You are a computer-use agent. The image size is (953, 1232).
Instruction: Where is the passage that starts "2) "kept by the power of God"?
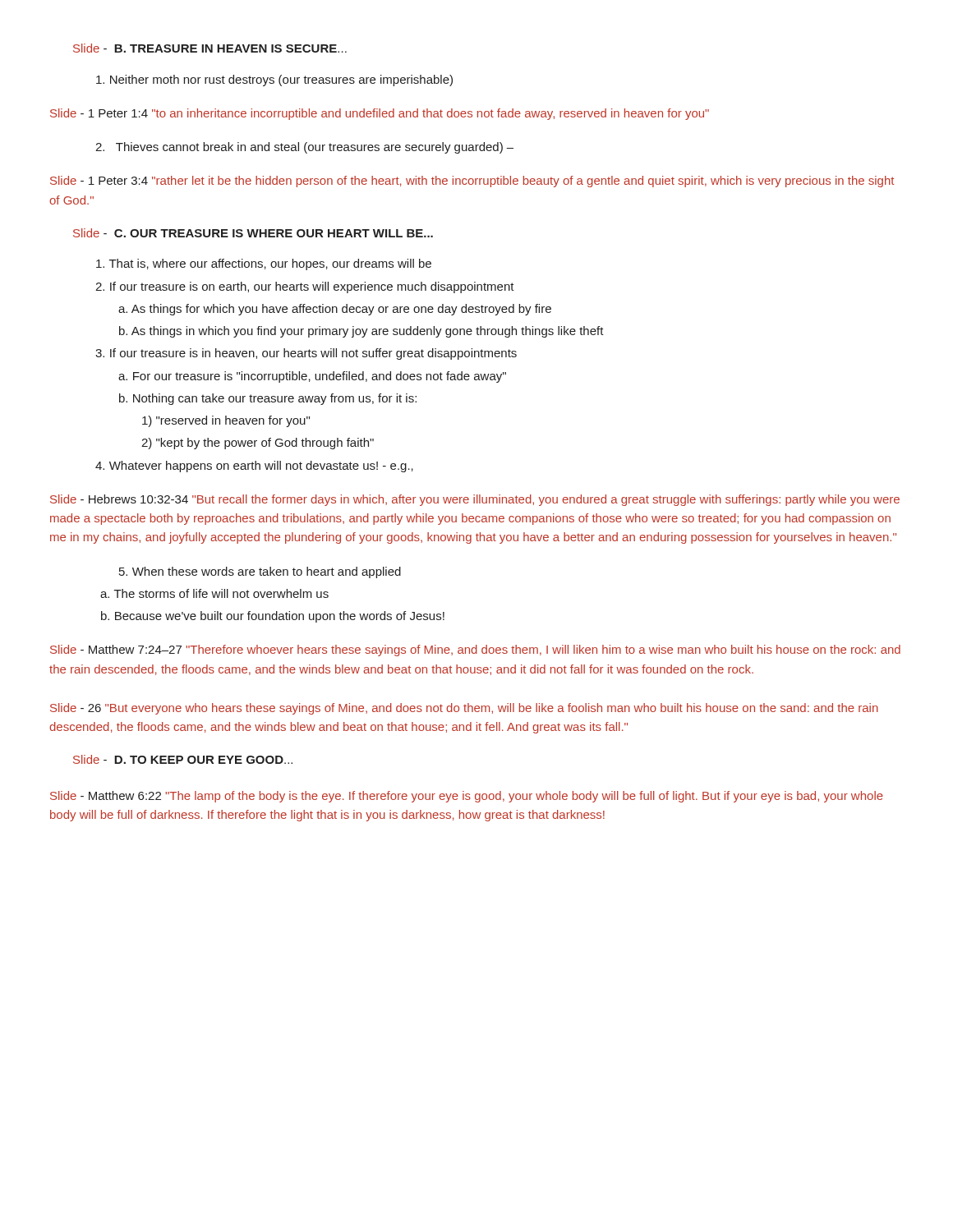coord(258,442)
